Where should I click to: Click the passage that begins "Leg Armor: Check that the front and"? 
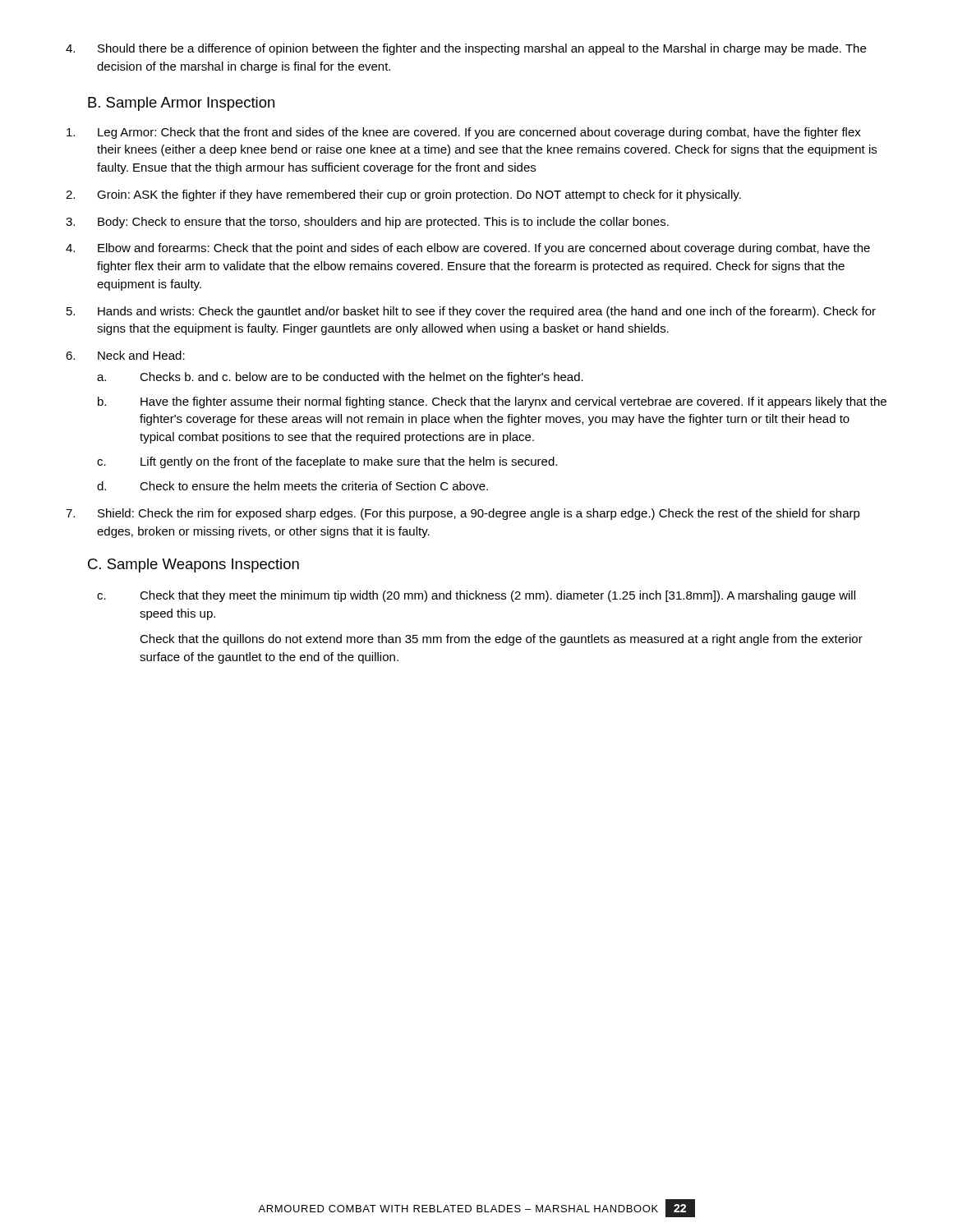point(476,150)
